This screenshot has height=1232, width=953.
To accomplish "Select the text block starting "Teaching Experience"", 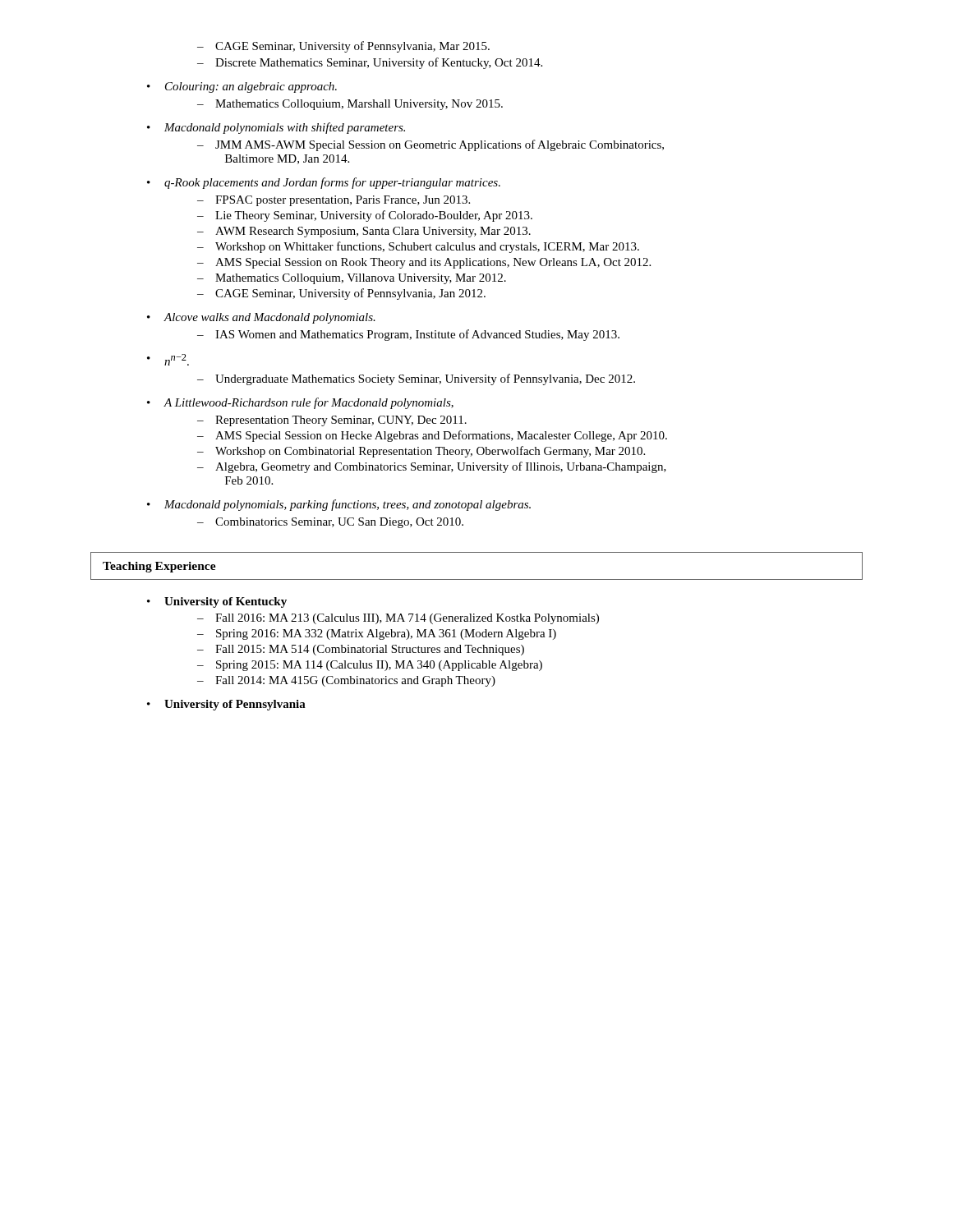I will coord(159,565).
